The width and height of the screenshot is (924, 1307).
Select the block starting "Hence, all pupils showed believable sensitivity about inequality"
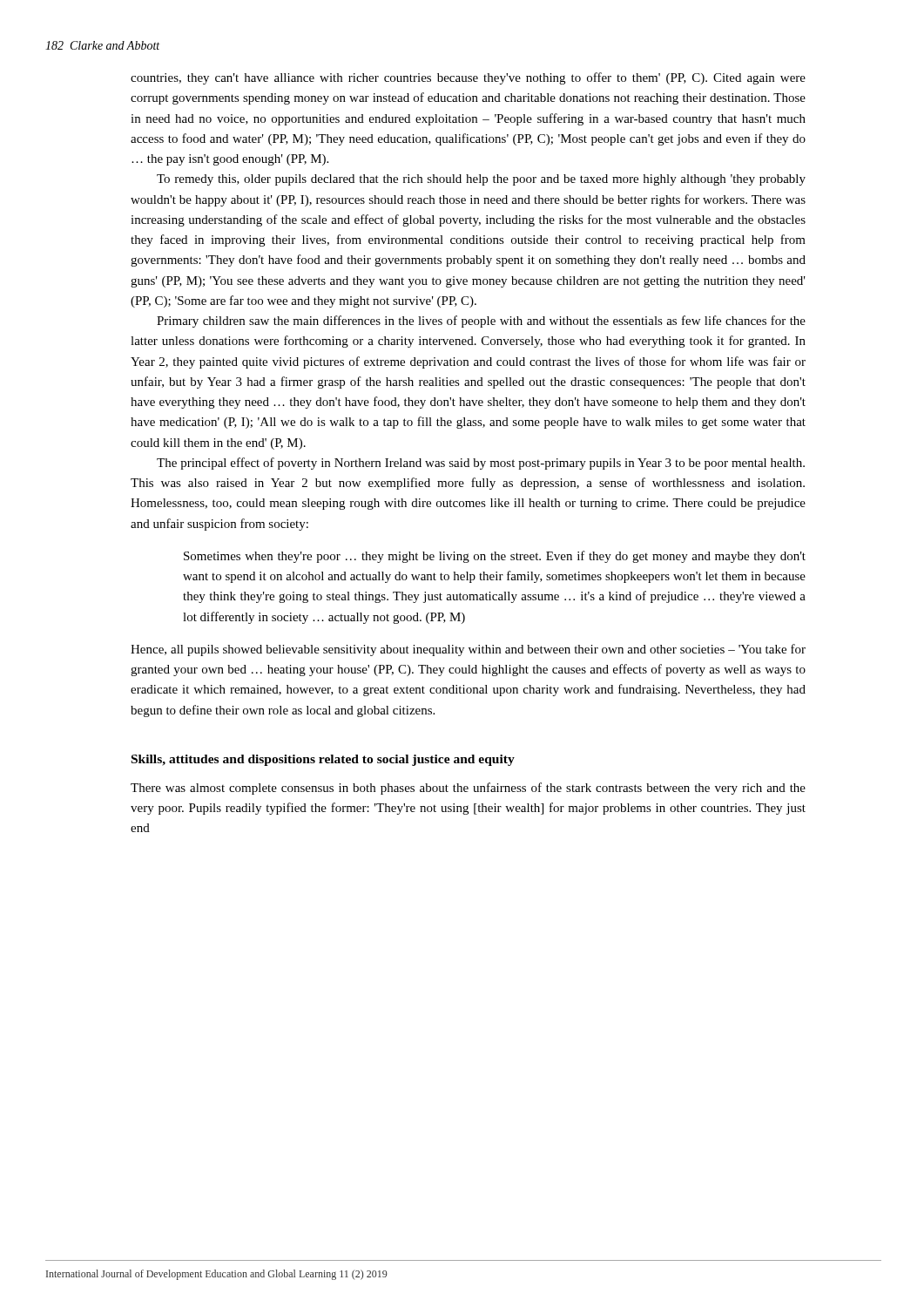pos(468,680)
